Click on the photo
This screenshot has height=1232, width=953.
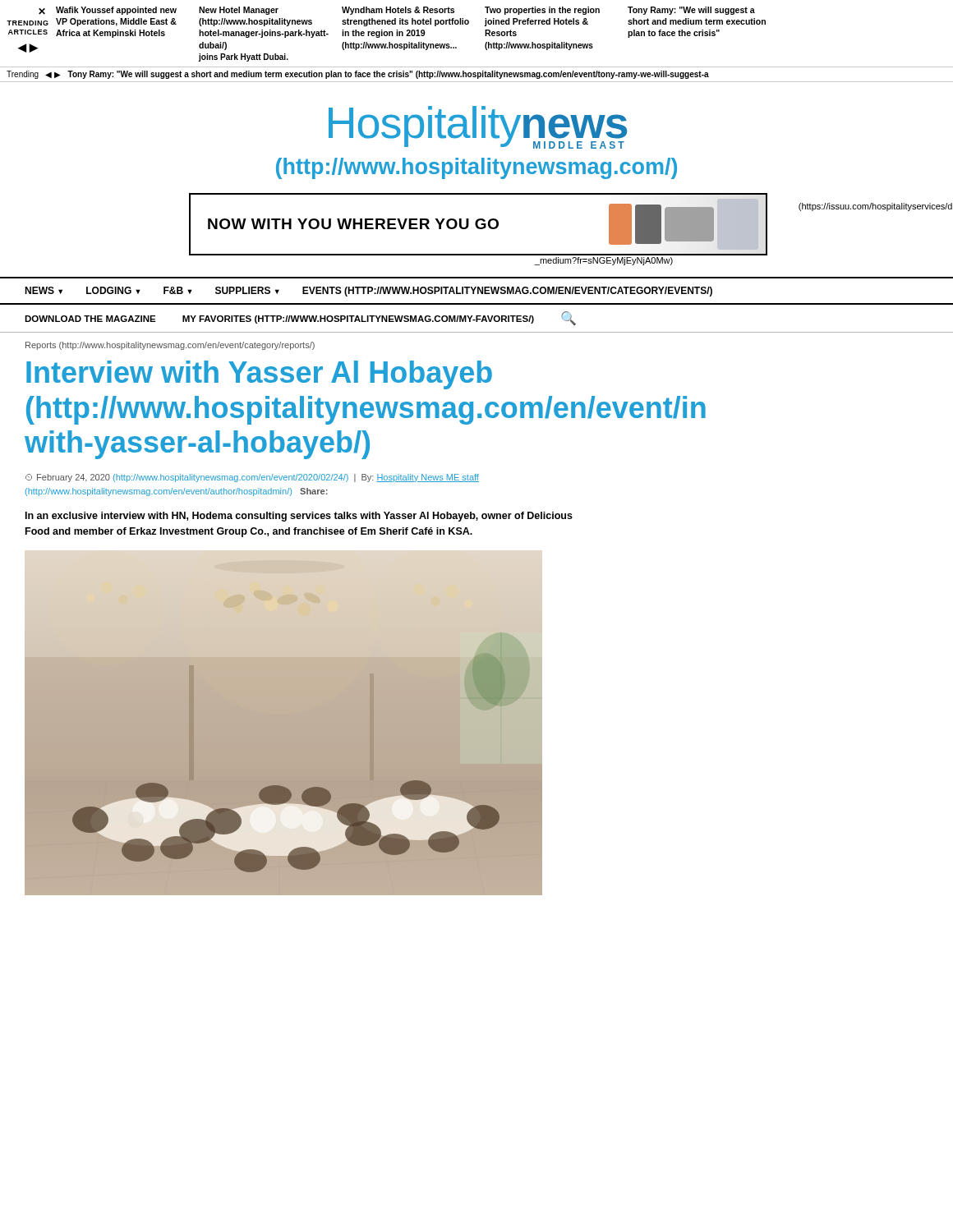click(476, 724)
